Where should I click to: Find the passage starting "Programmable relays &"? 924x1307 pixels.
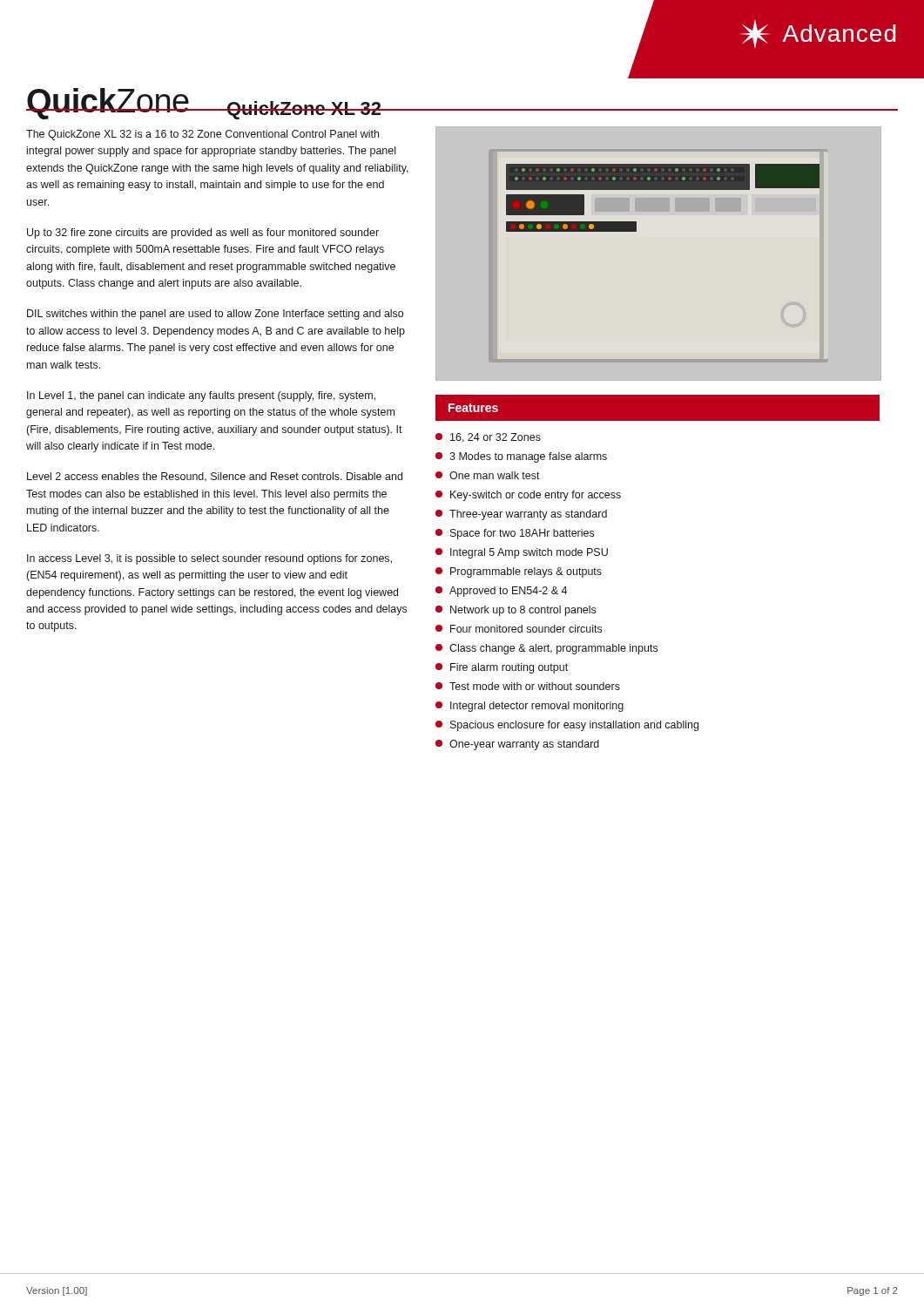(519, 572)
